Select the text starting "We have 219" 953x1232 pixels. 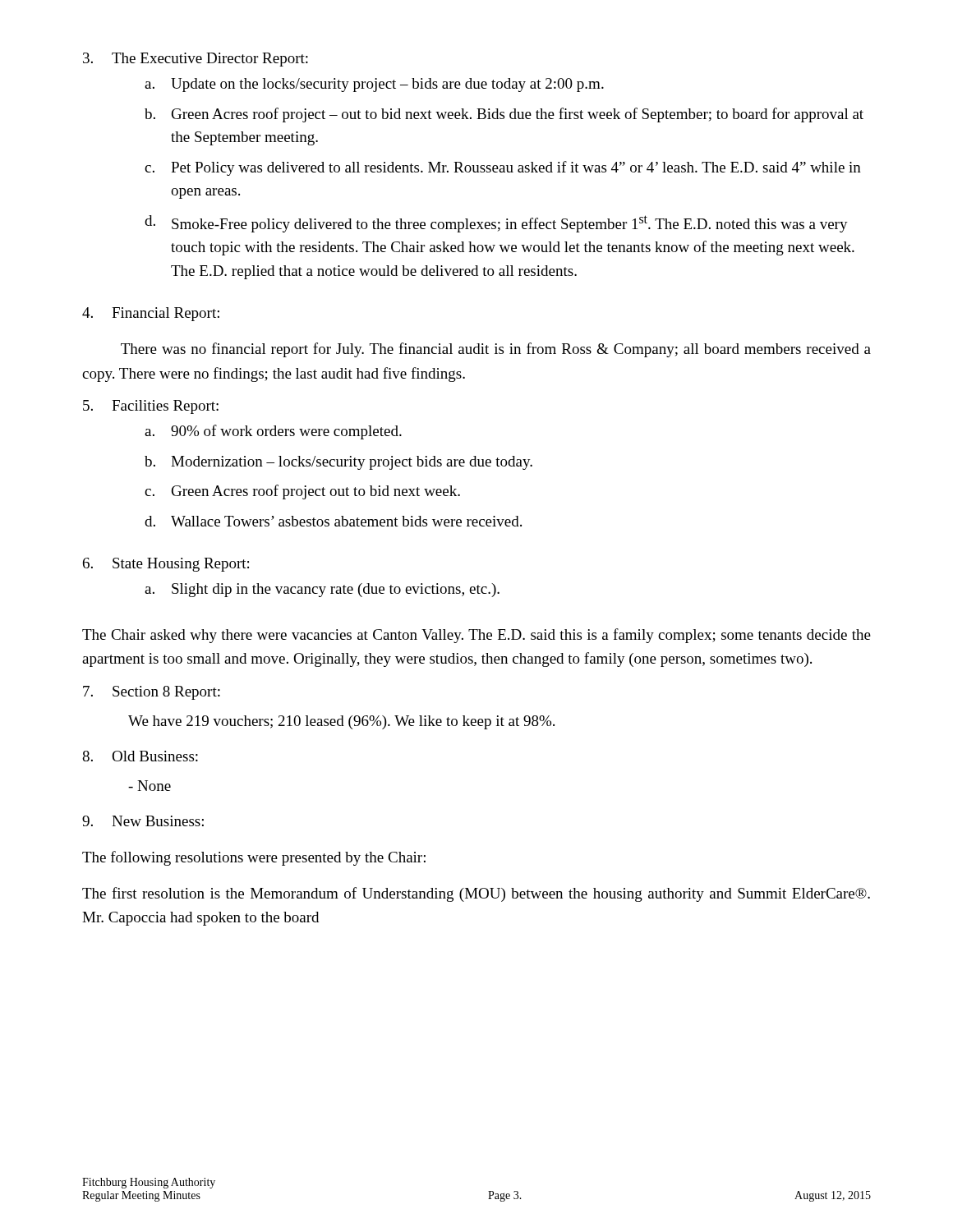click(x=342, y=720)
